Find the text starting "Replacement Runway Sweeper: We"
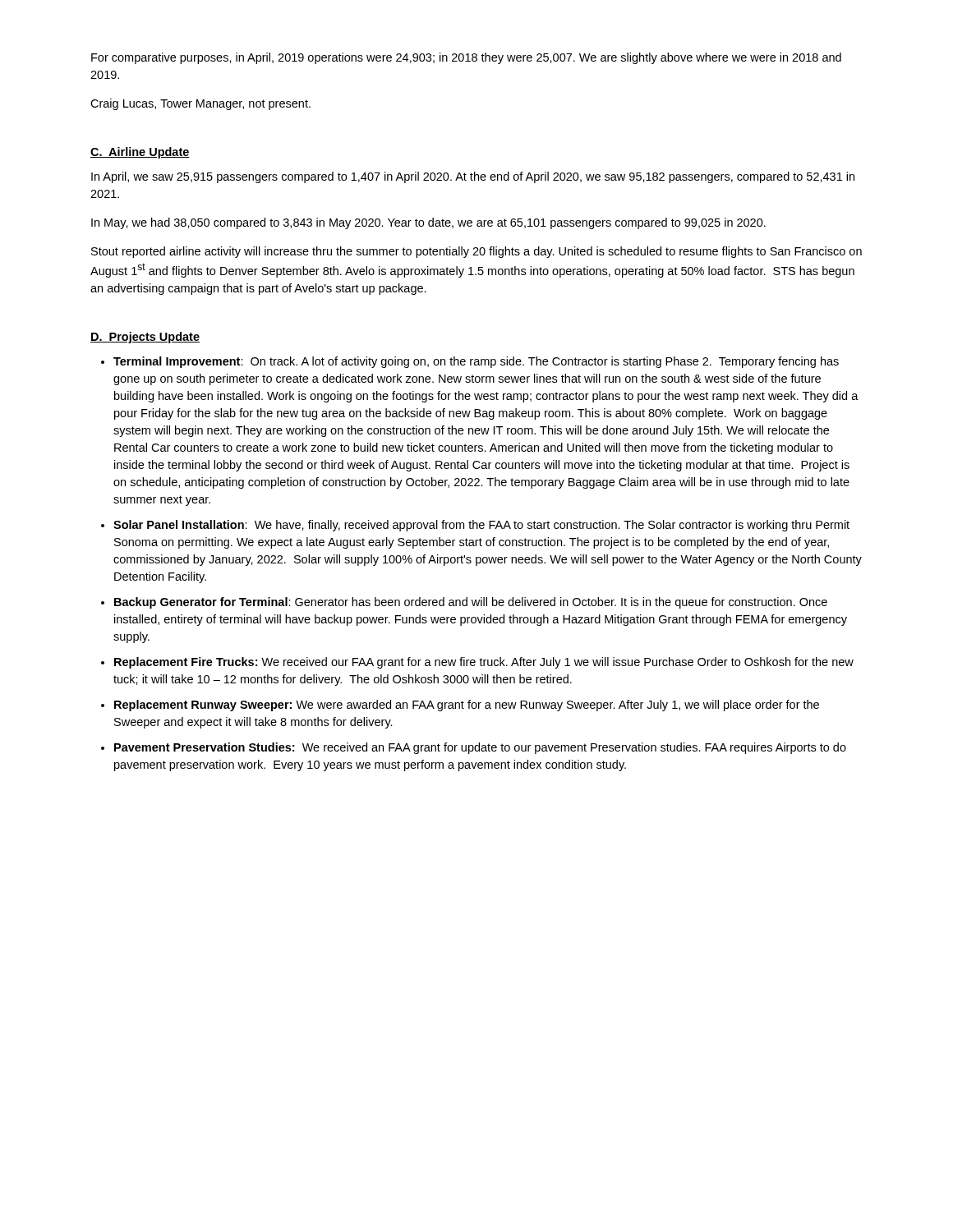Image resolution: width=953 pixels, height=1232 pixels. coord(467,714)
